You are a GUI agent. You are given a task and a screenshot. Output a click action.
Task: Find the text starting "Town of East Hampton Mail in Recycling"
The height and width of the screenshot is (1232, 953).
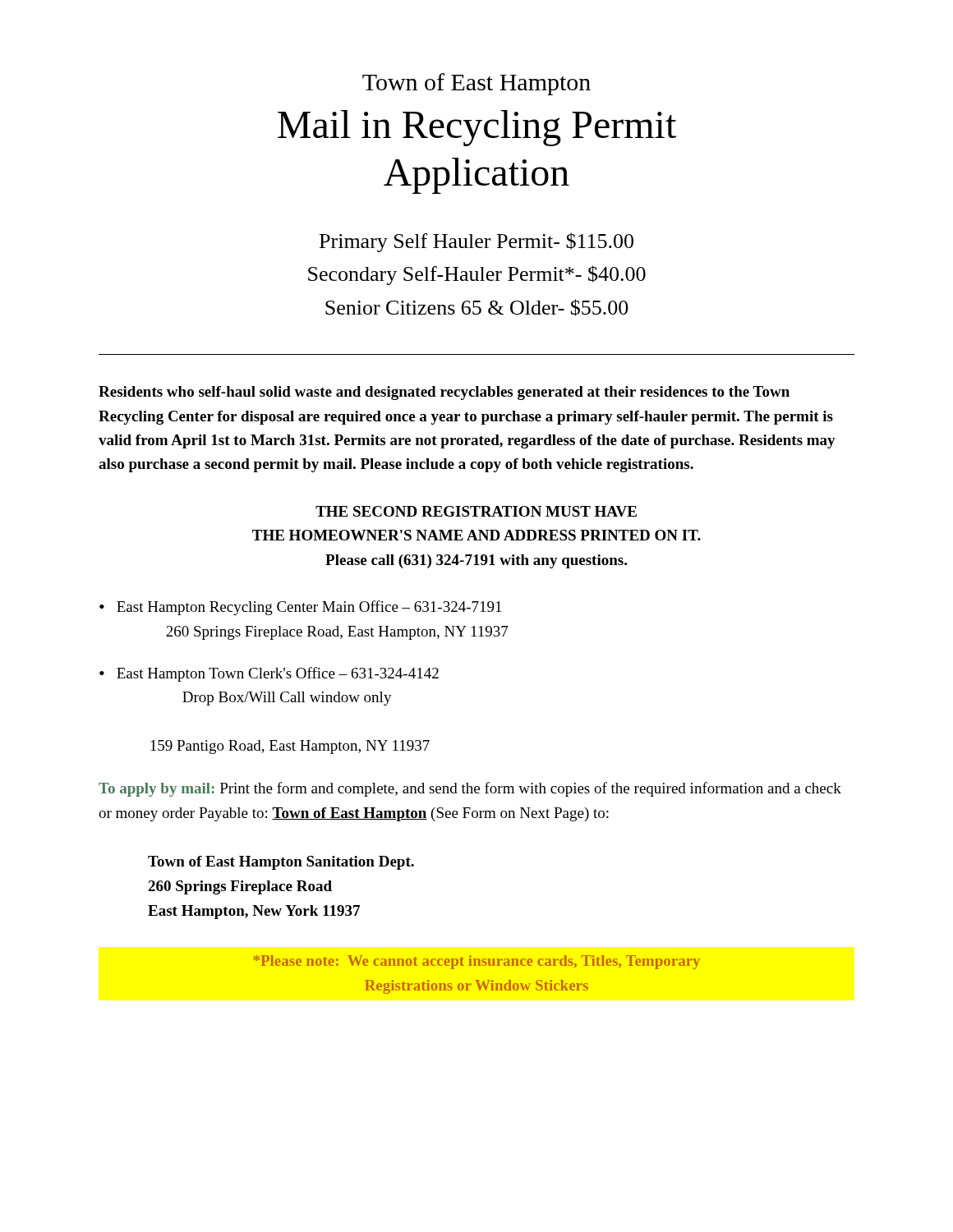[x=476, y=131]
